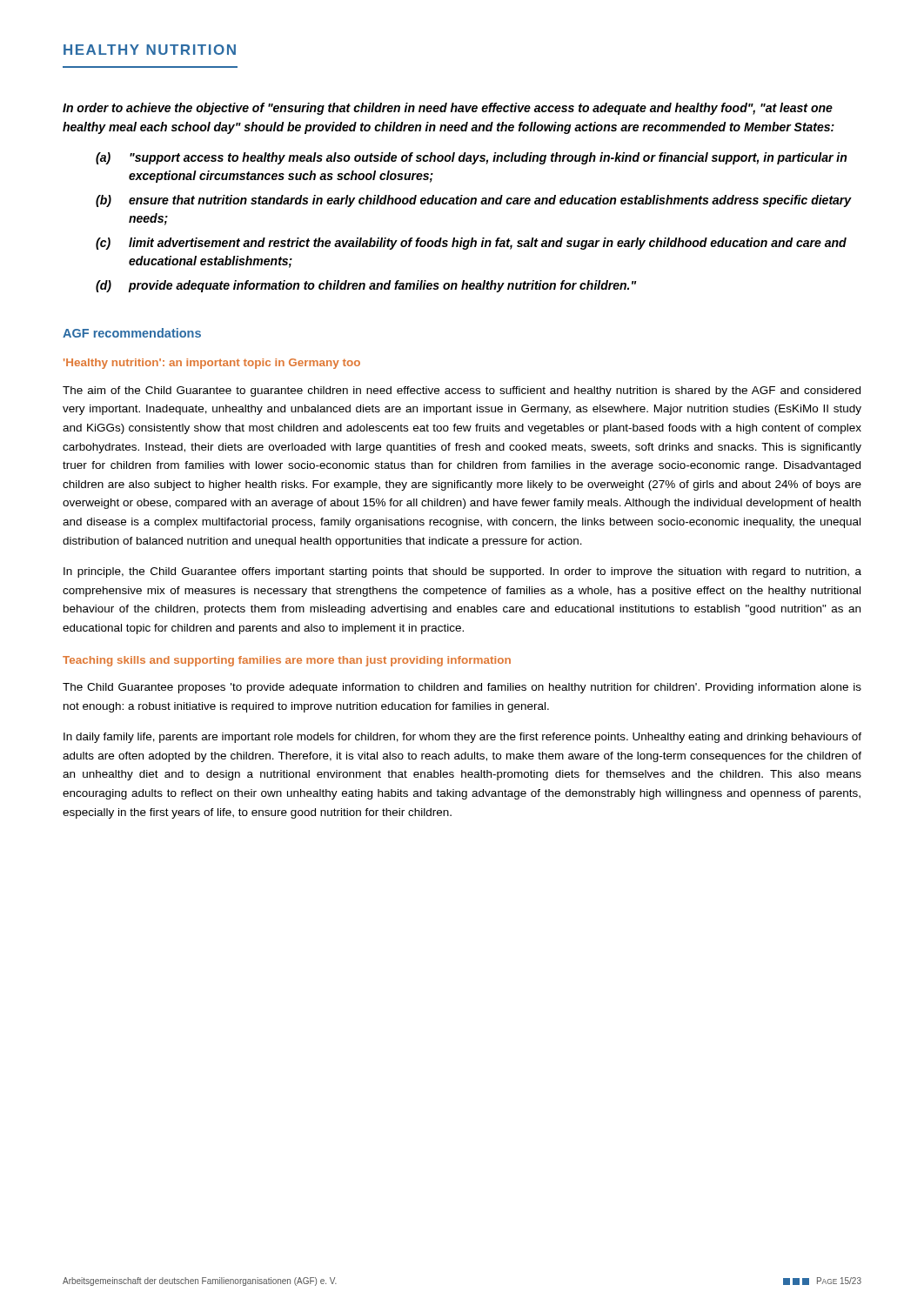Find the section header on this page that starts "'Healthy nutrition': an important topic in Germany"
The height and width of the screenshot is (1305, 924).
pos(212,364)
